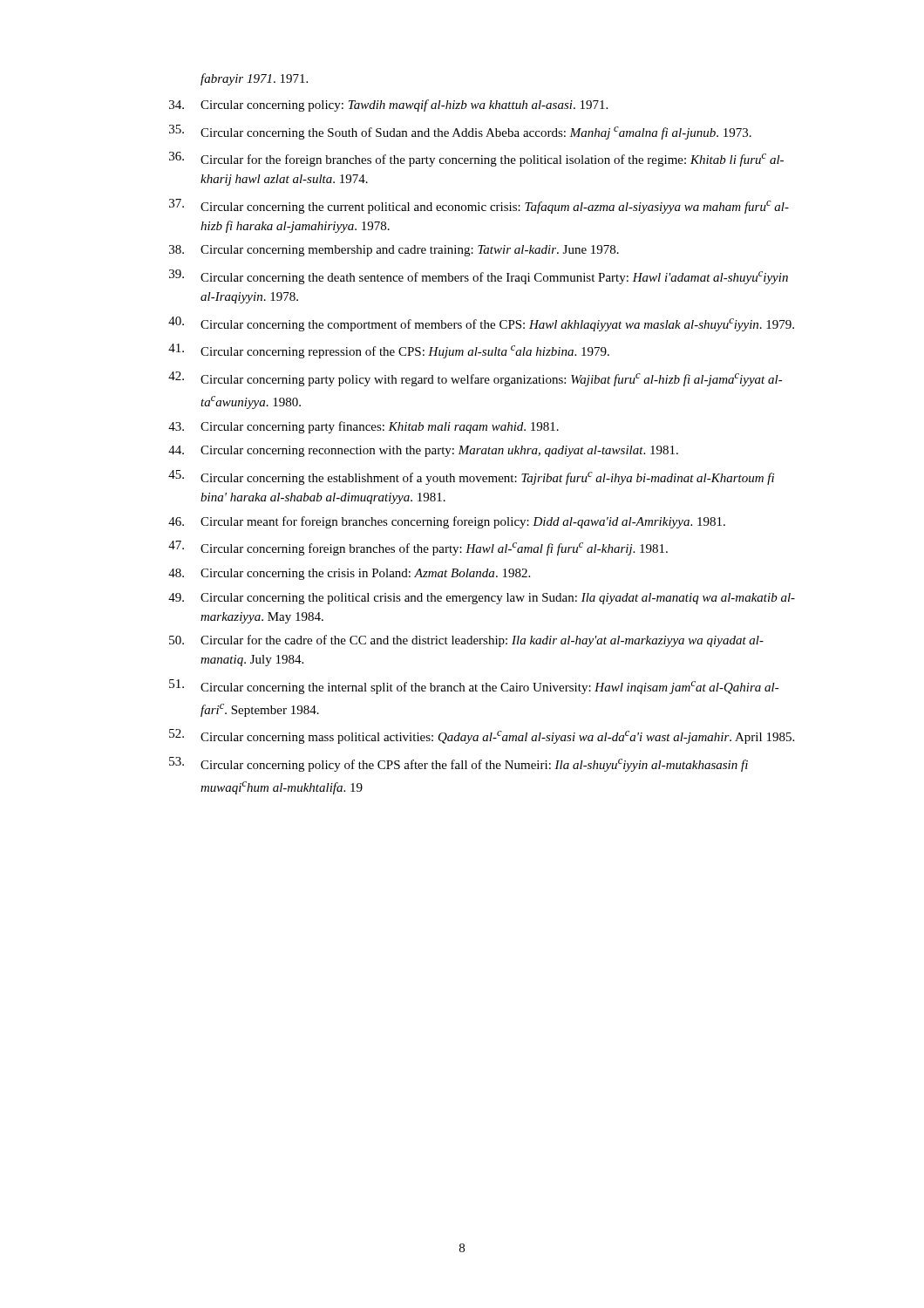Click the passage that begins "40. Circular concerning"

click(x=471, y=323)
